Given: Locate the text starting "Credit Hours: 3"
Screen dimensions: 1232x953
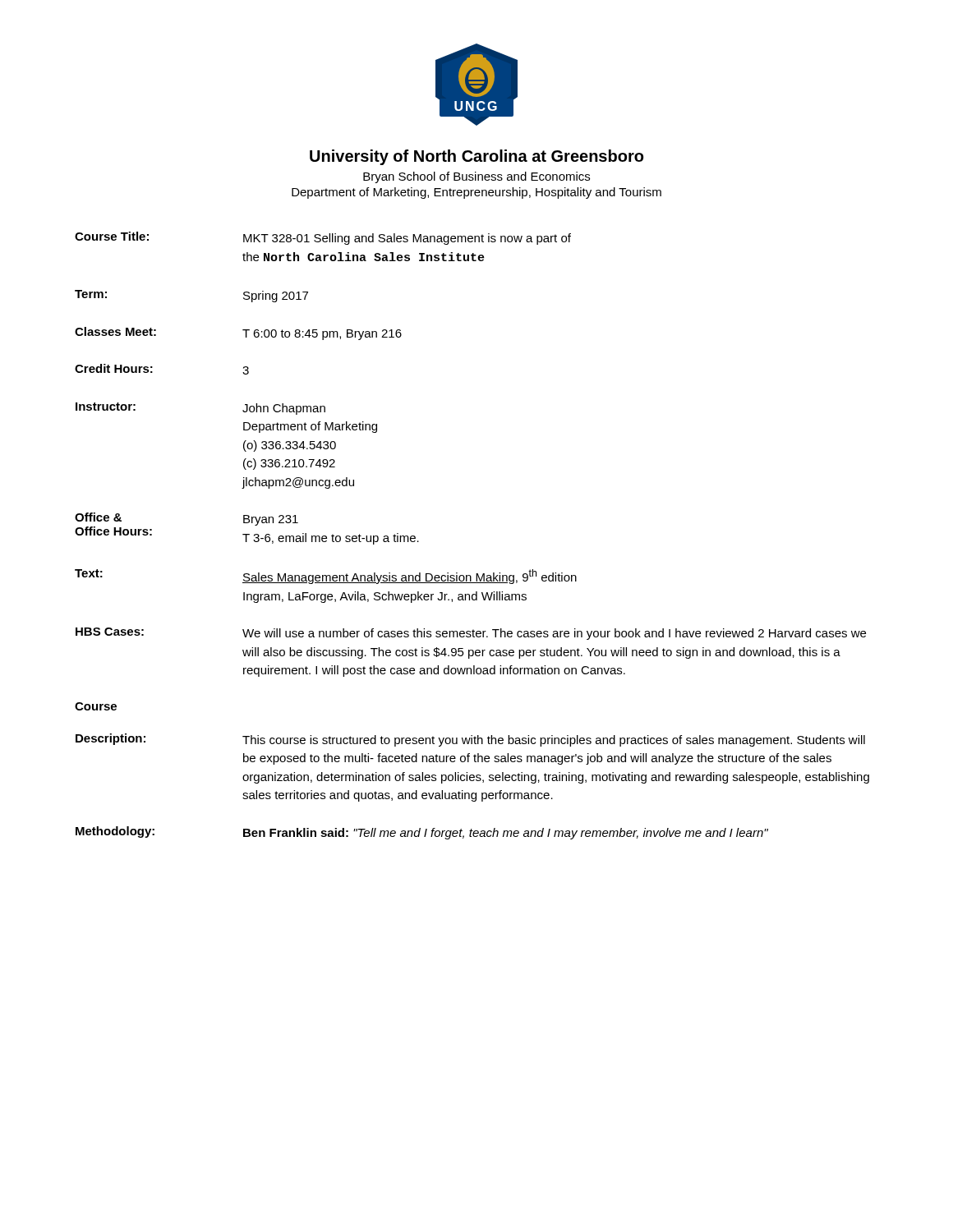Looking at the screenshot, I should [118, 369].
